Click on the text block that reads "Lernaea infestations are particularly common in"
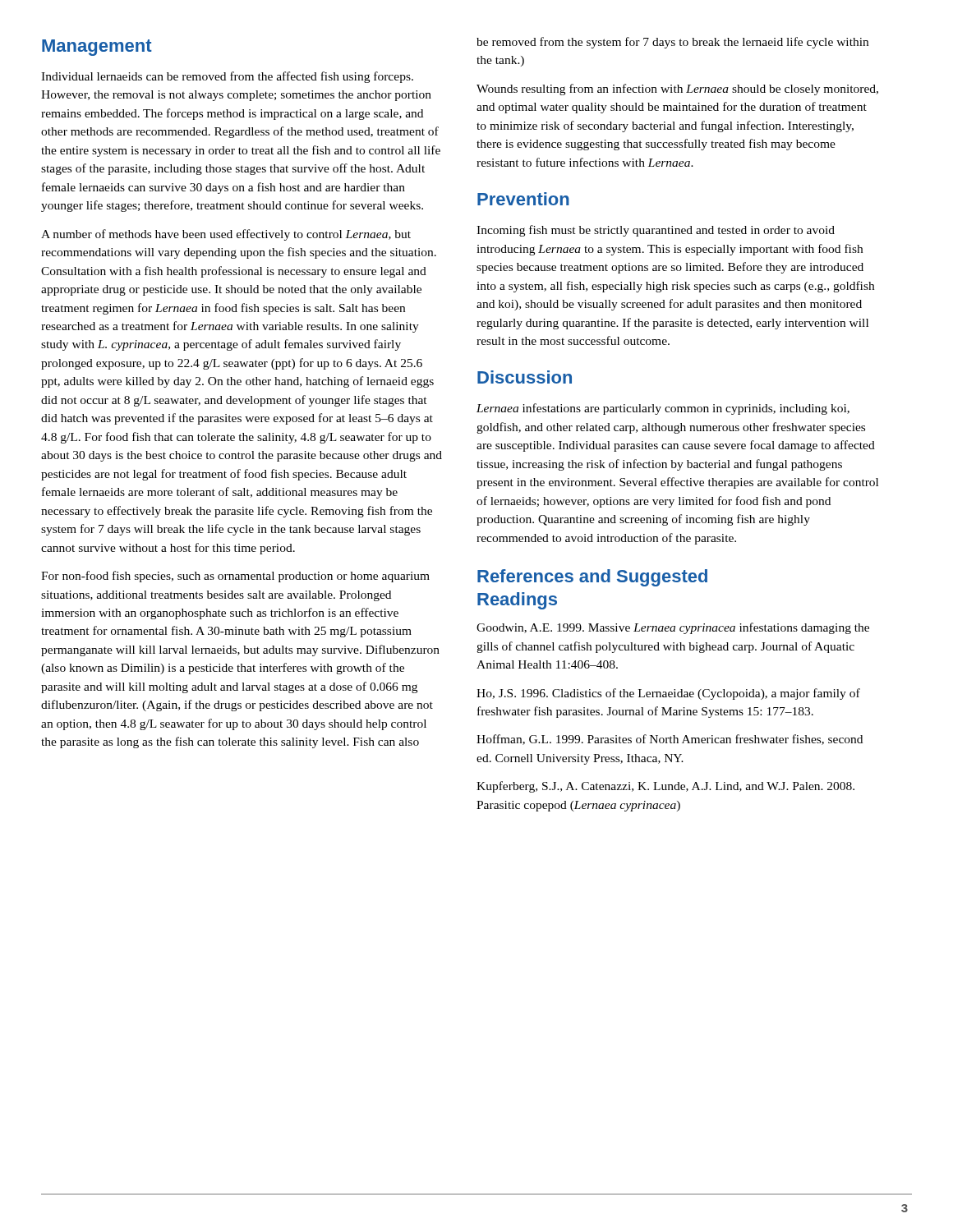Viewport: 953px width, 1232px height. (x=678, y=473)
